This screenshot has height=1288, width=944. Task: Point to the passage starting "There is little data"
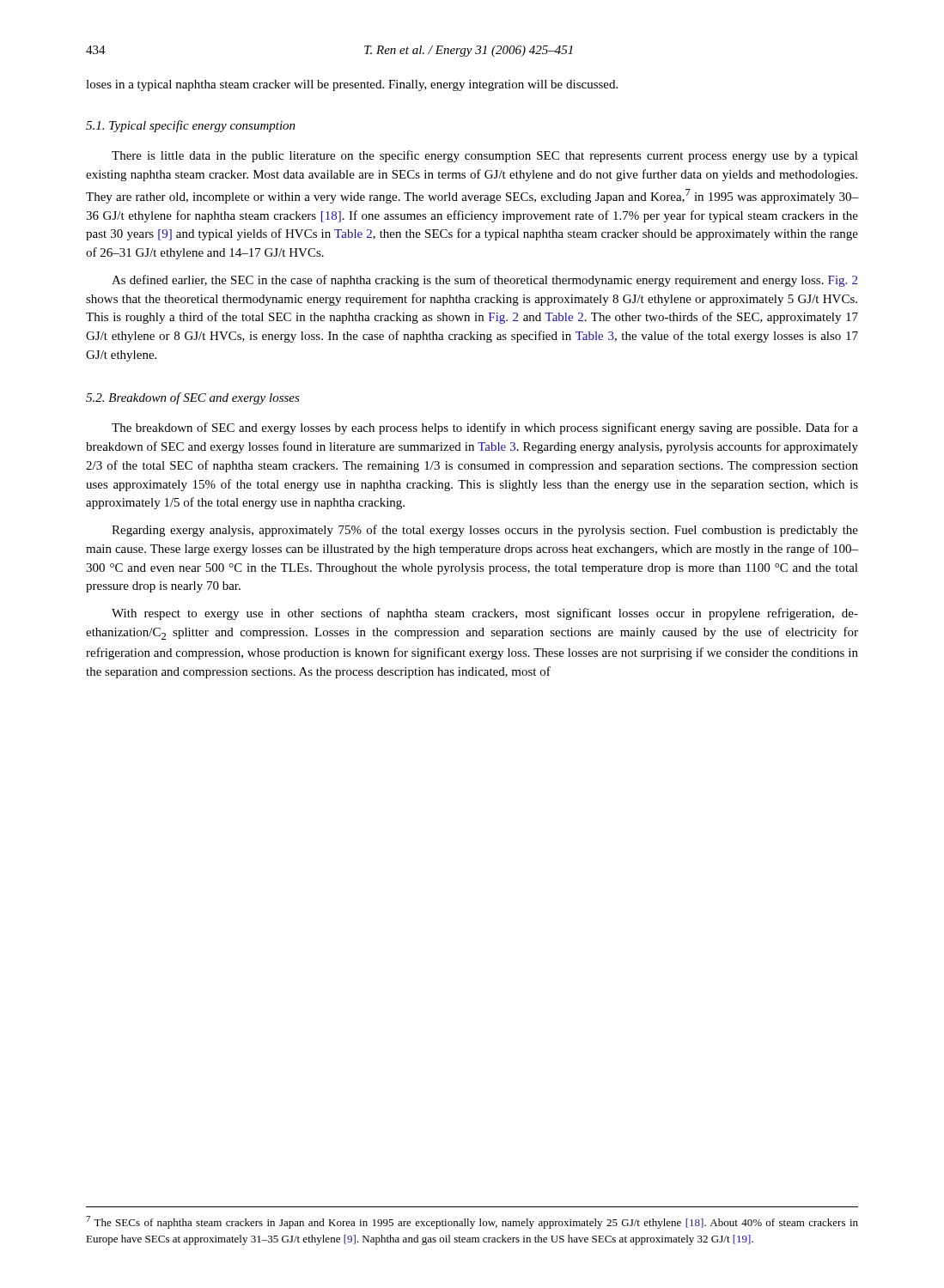click(x=472, y=204)
